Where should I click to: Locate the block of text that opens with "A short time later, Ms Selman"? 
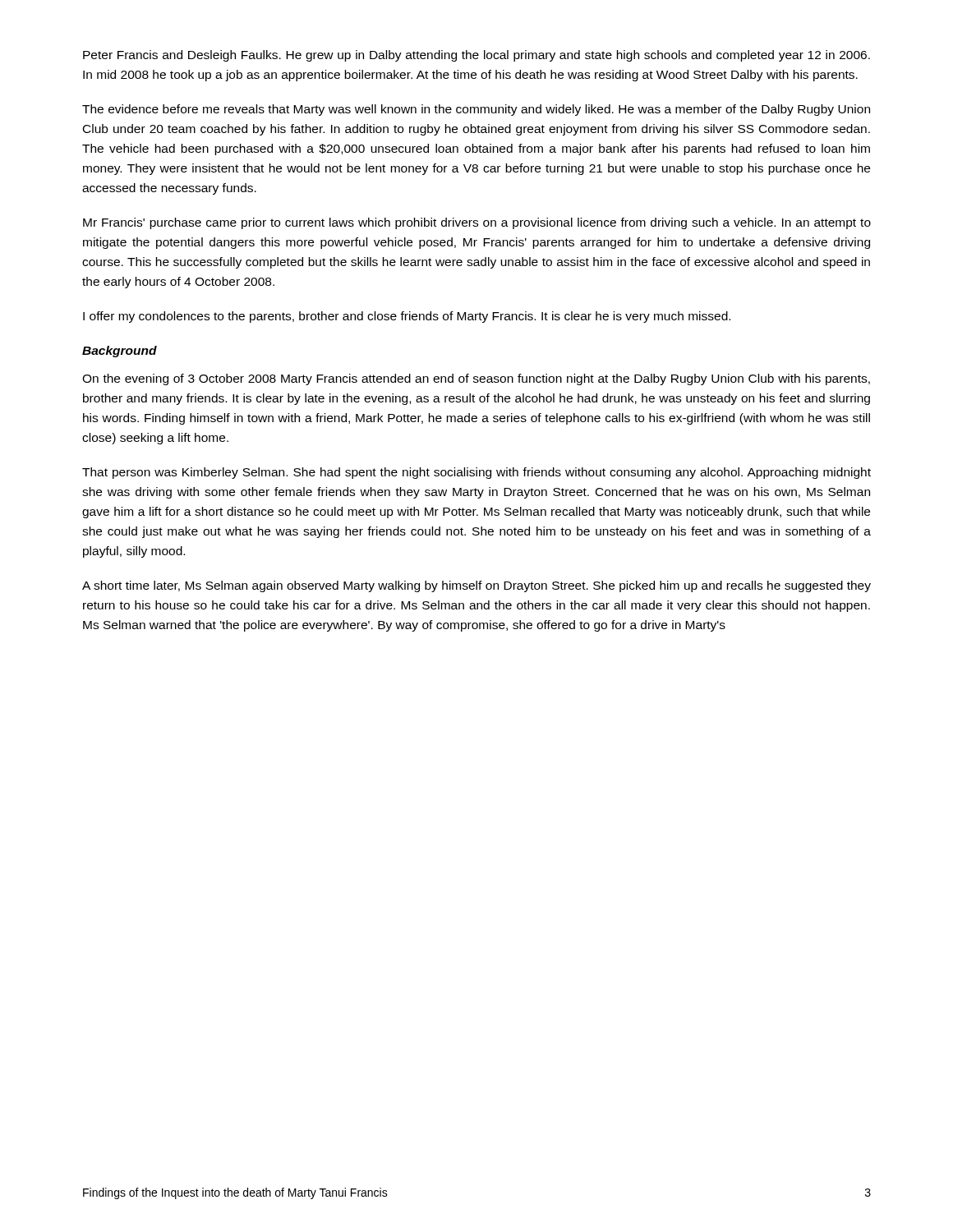tap(476, 606)
